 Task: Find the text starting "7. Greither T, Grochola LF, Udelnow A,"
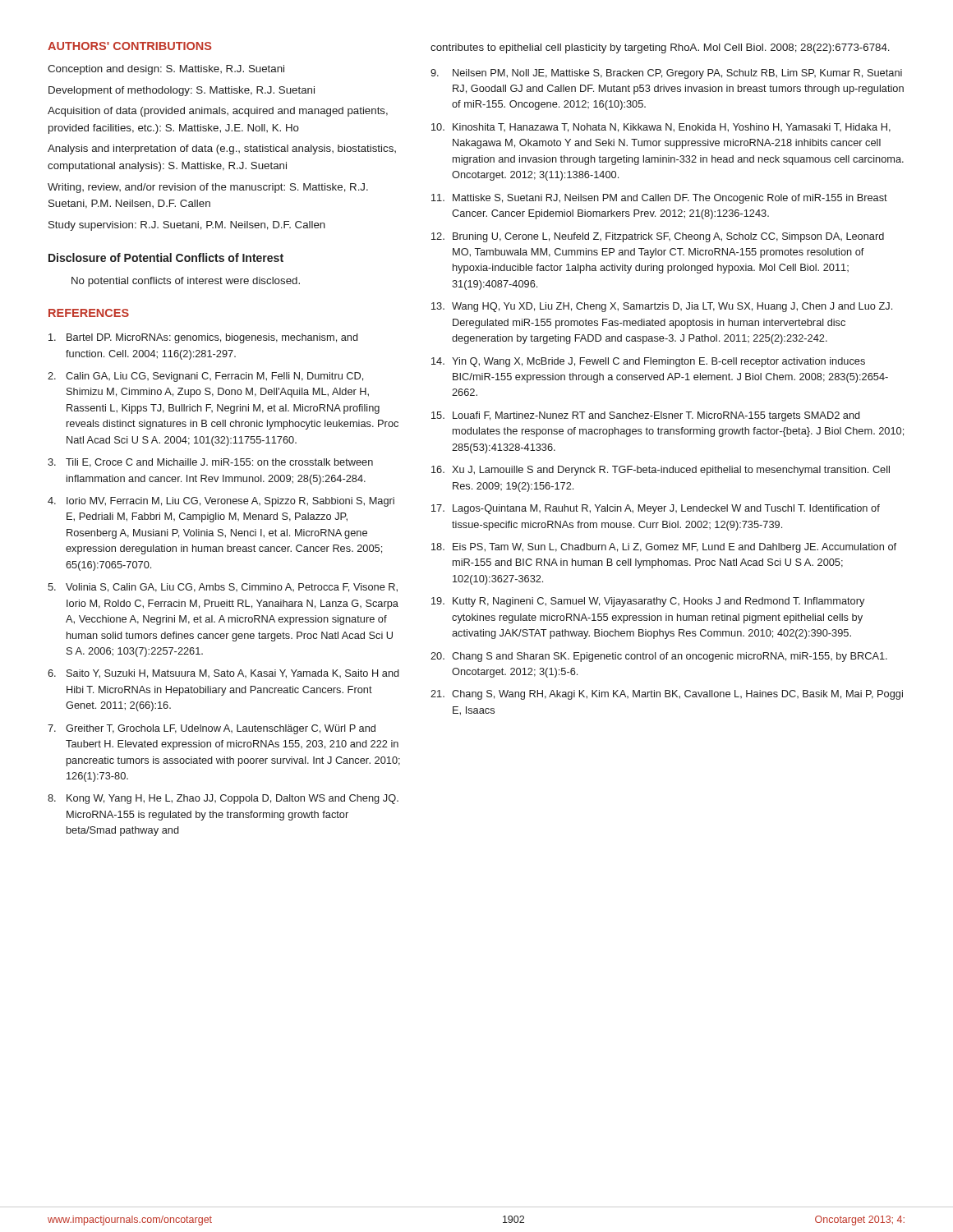[x=224, y=751]
